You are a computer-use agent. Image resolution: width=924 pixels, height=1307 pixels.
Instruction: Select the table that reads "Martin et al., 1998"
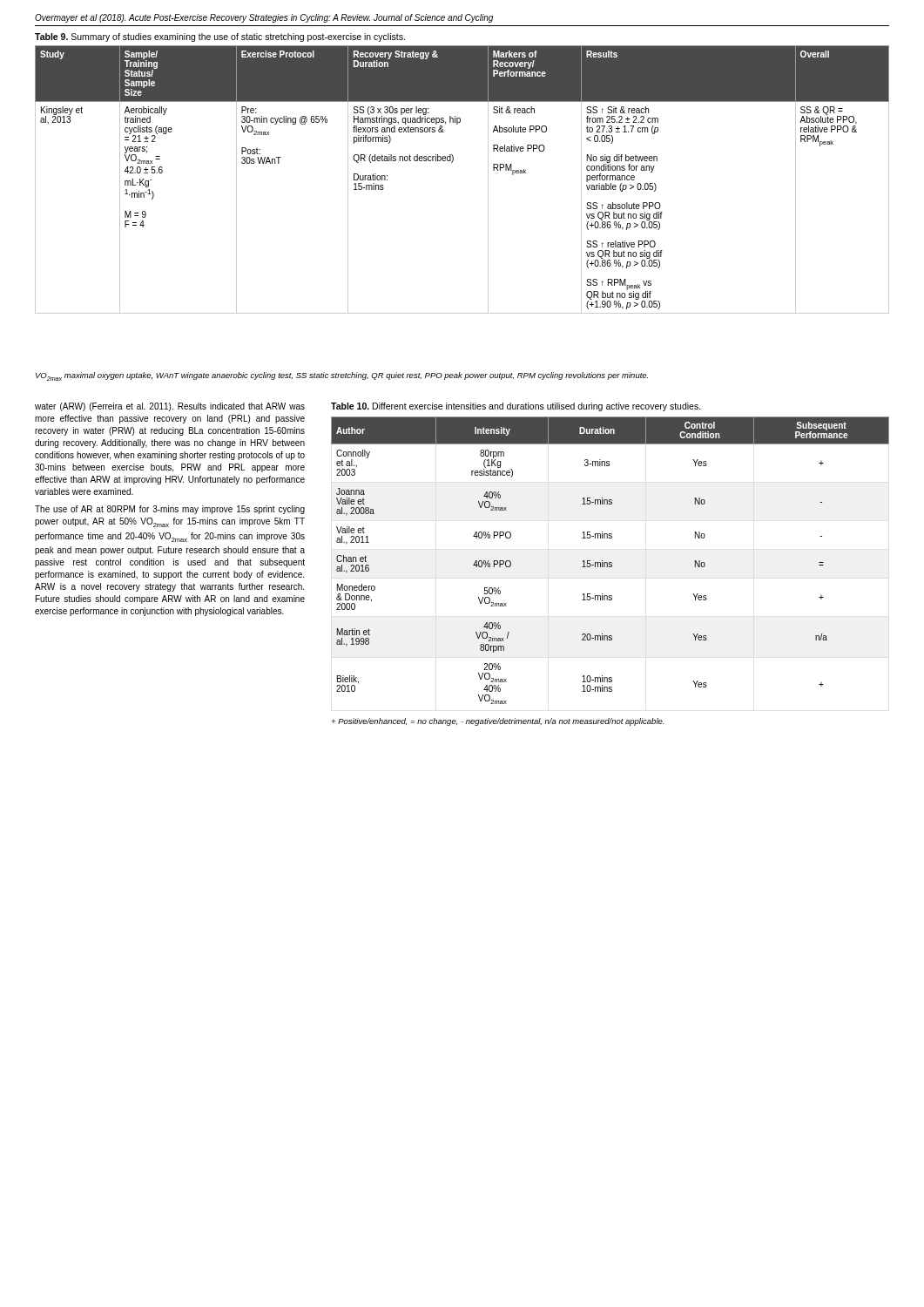click(x=610, y=571)
